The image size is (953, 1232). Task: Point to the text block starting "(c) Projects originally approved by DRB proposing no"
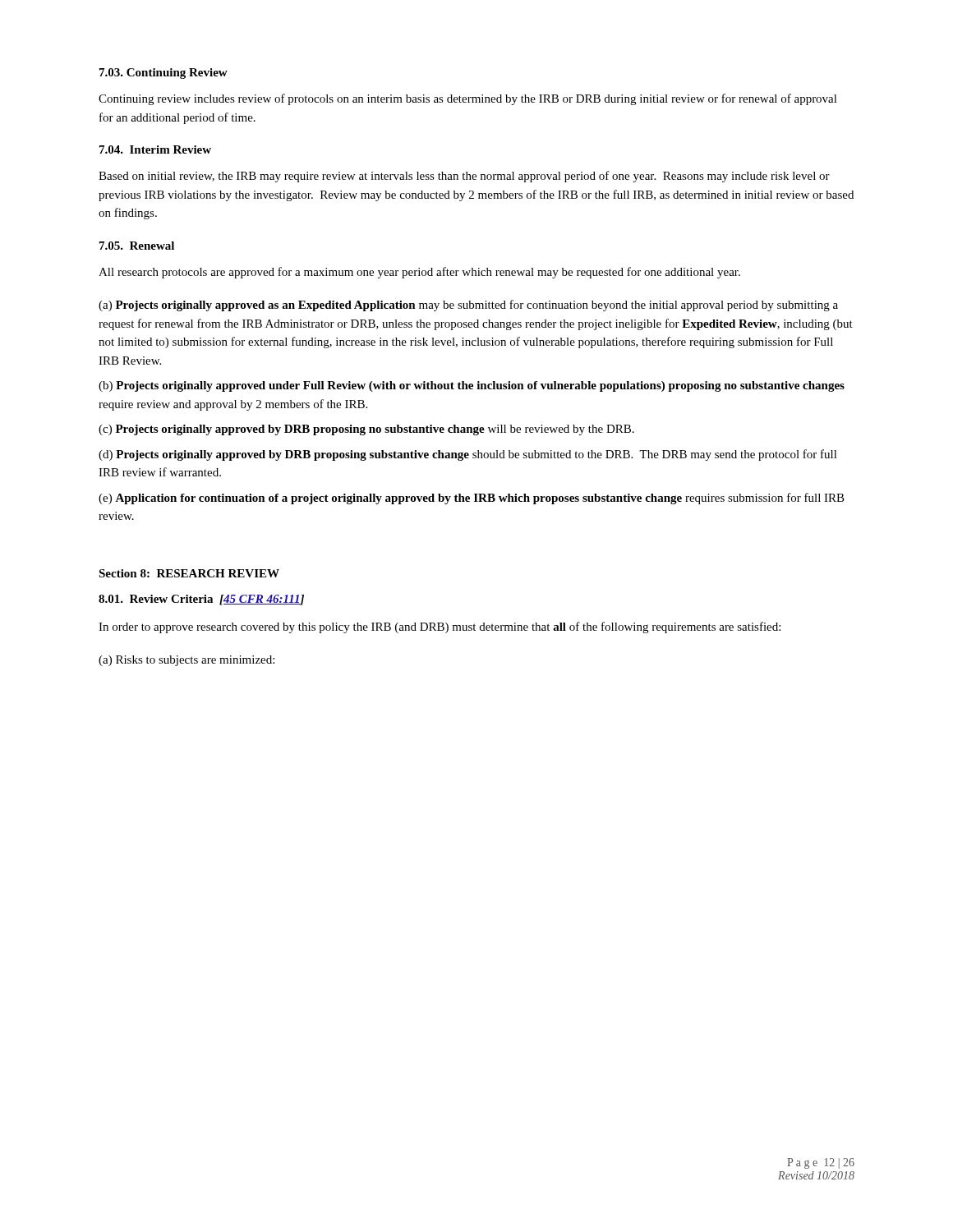[367, 429]
